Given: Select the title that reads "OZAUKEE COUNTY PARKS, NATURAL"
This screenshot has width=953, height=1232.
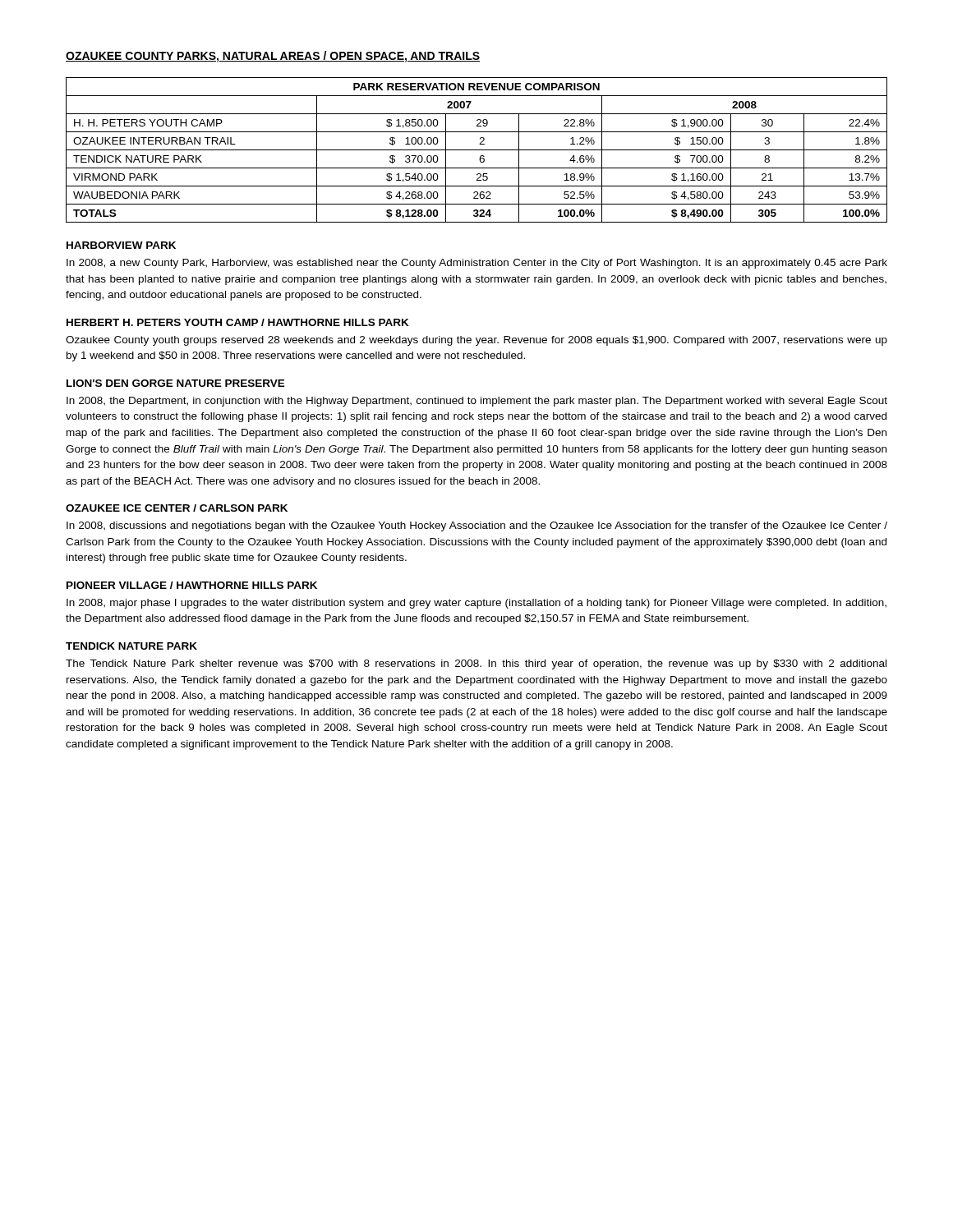Looking at the screenshot, I should tap(273, 56).
